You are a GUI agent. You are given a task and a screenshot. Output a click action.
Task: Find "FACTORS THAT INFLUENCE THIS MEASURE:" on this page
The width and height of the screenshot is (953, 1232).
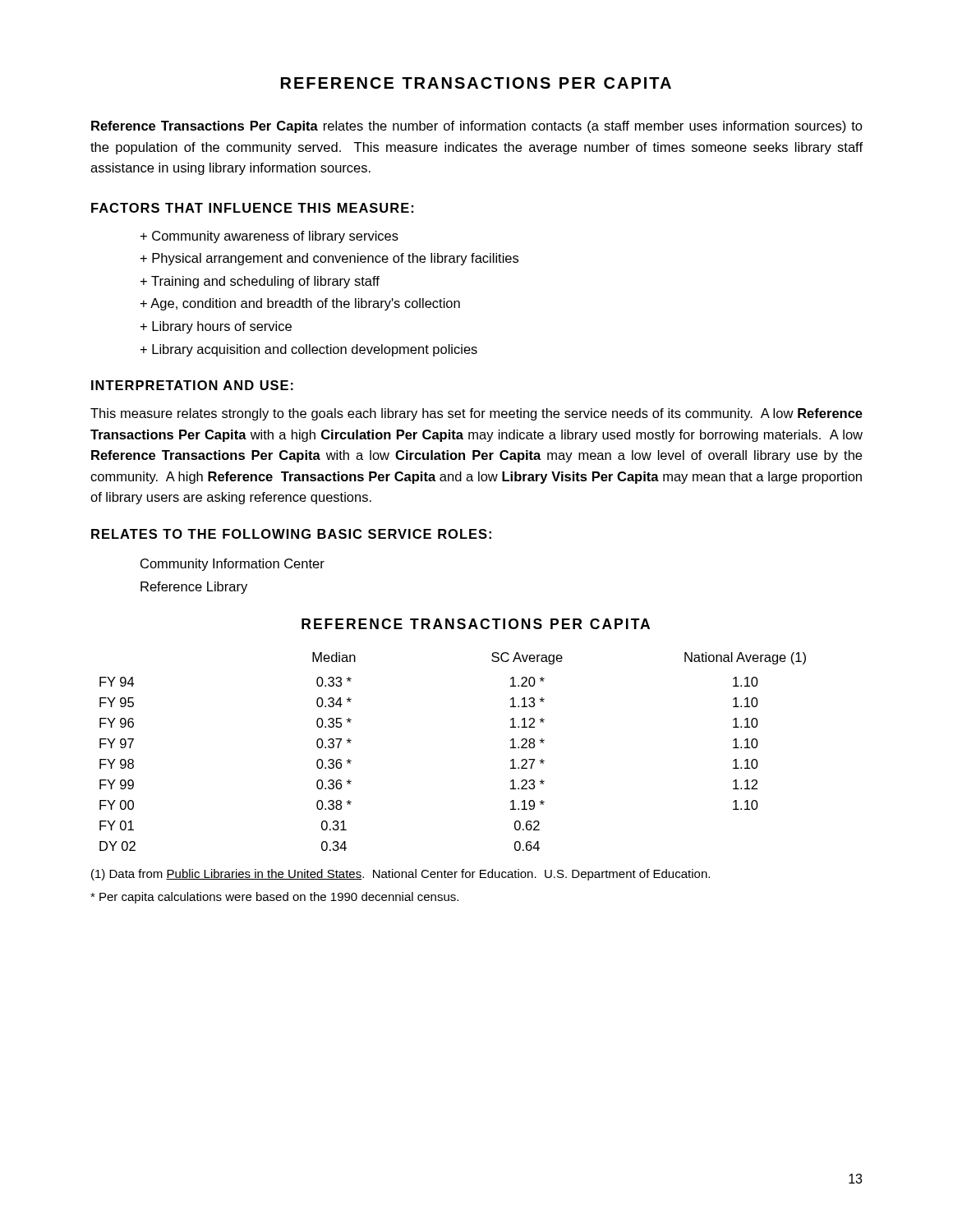(253, 208)
